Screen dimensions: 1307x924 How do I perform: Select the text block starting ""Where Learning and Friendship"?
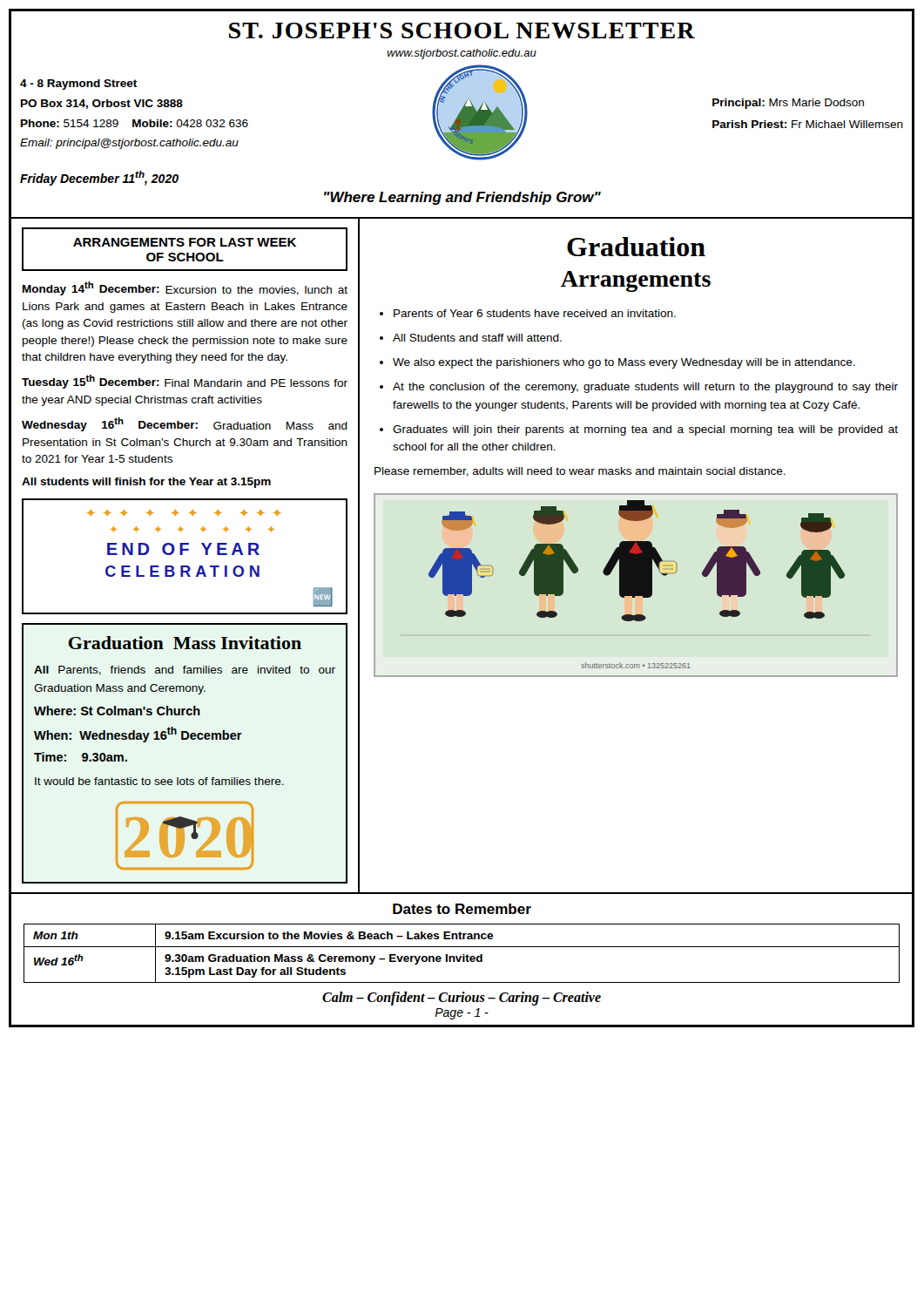click(462, 197)
